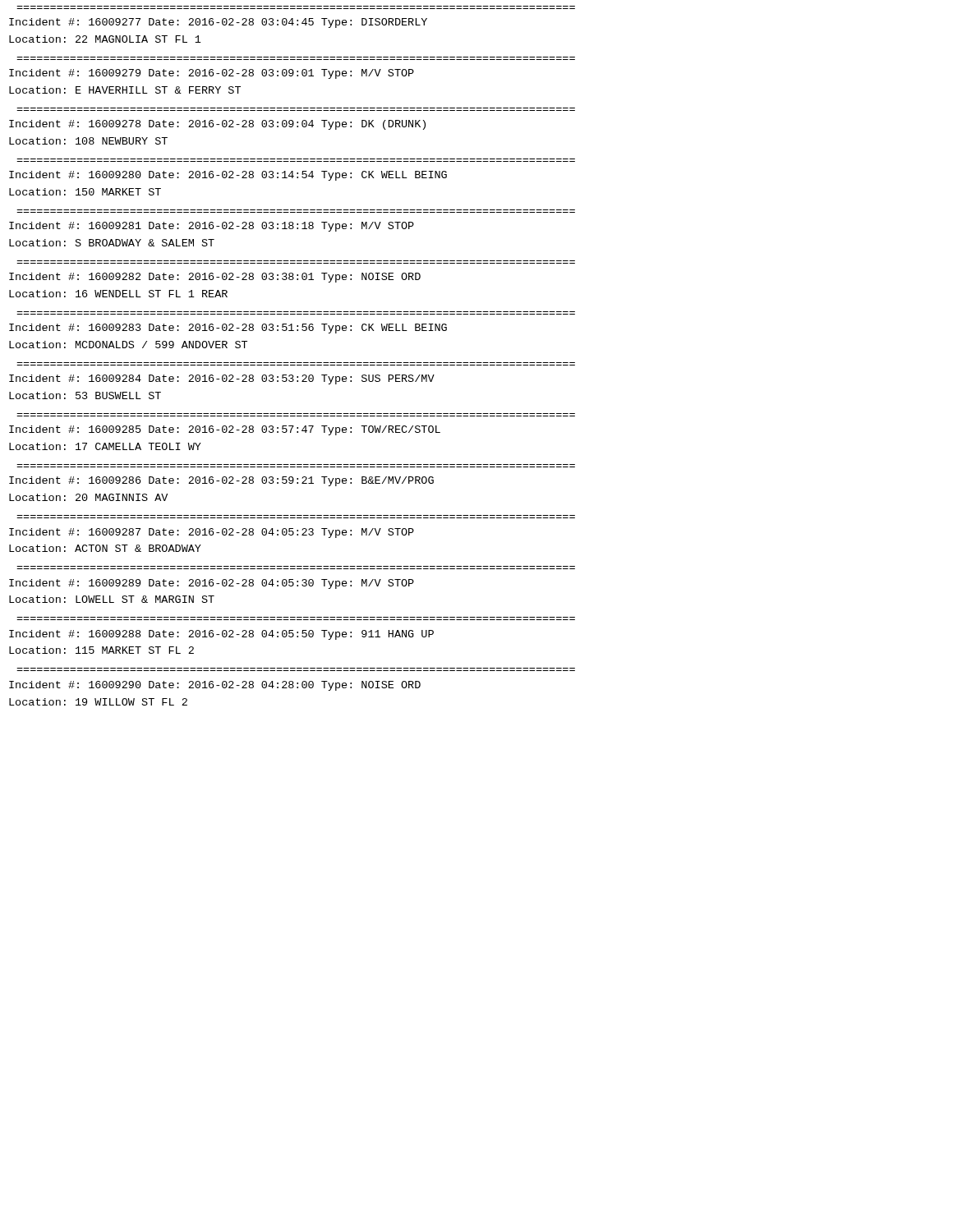Click the passage that begins "==================================================================================== Incident #: 16009281 Date: 2016-02-28"
The width and height of the screenshot is (953, 1232).
click(x=212, y=227)
